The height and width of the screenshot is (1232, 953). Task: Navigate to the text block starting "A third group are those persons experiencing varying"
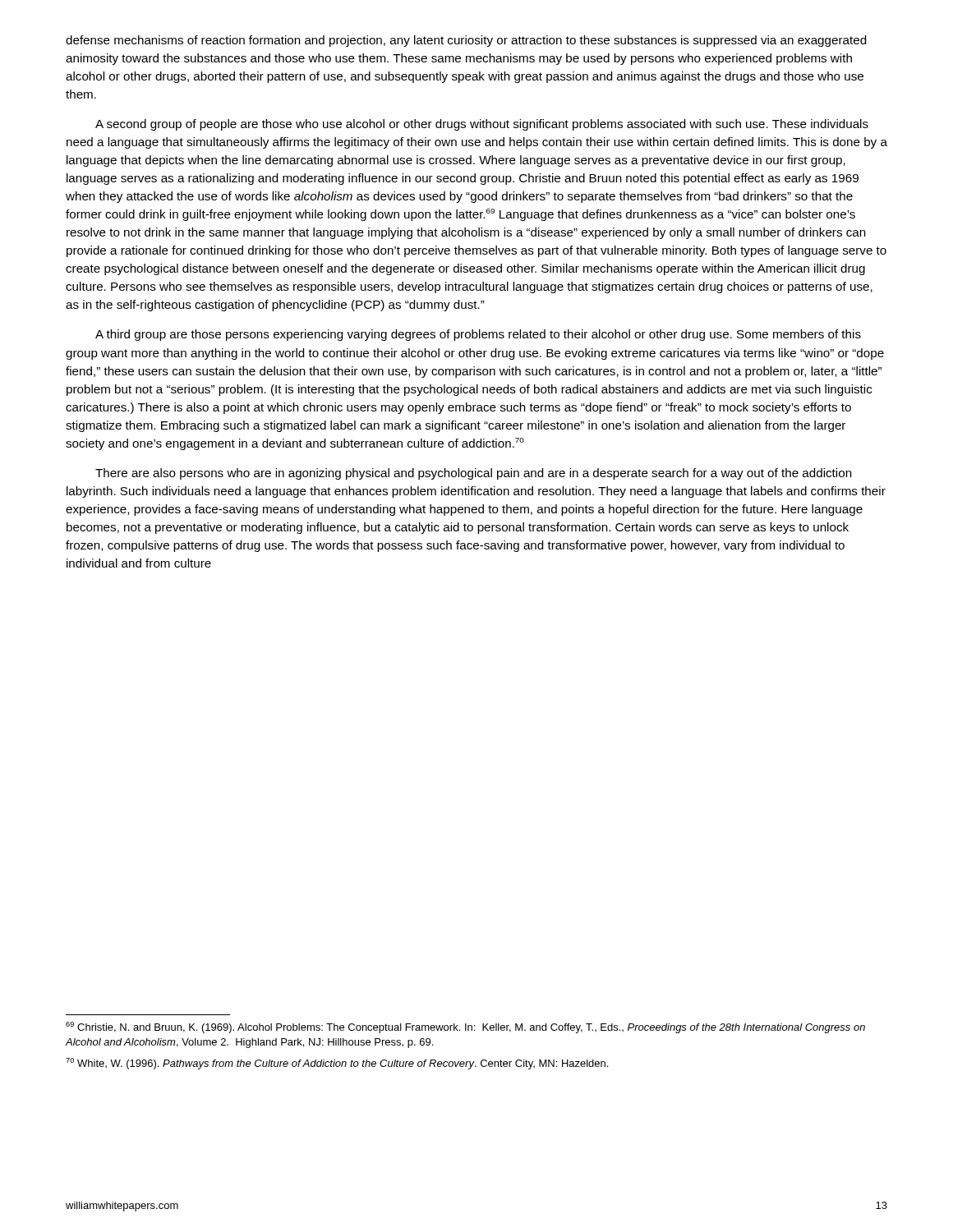pyautogui.click(x=475, y=389)
